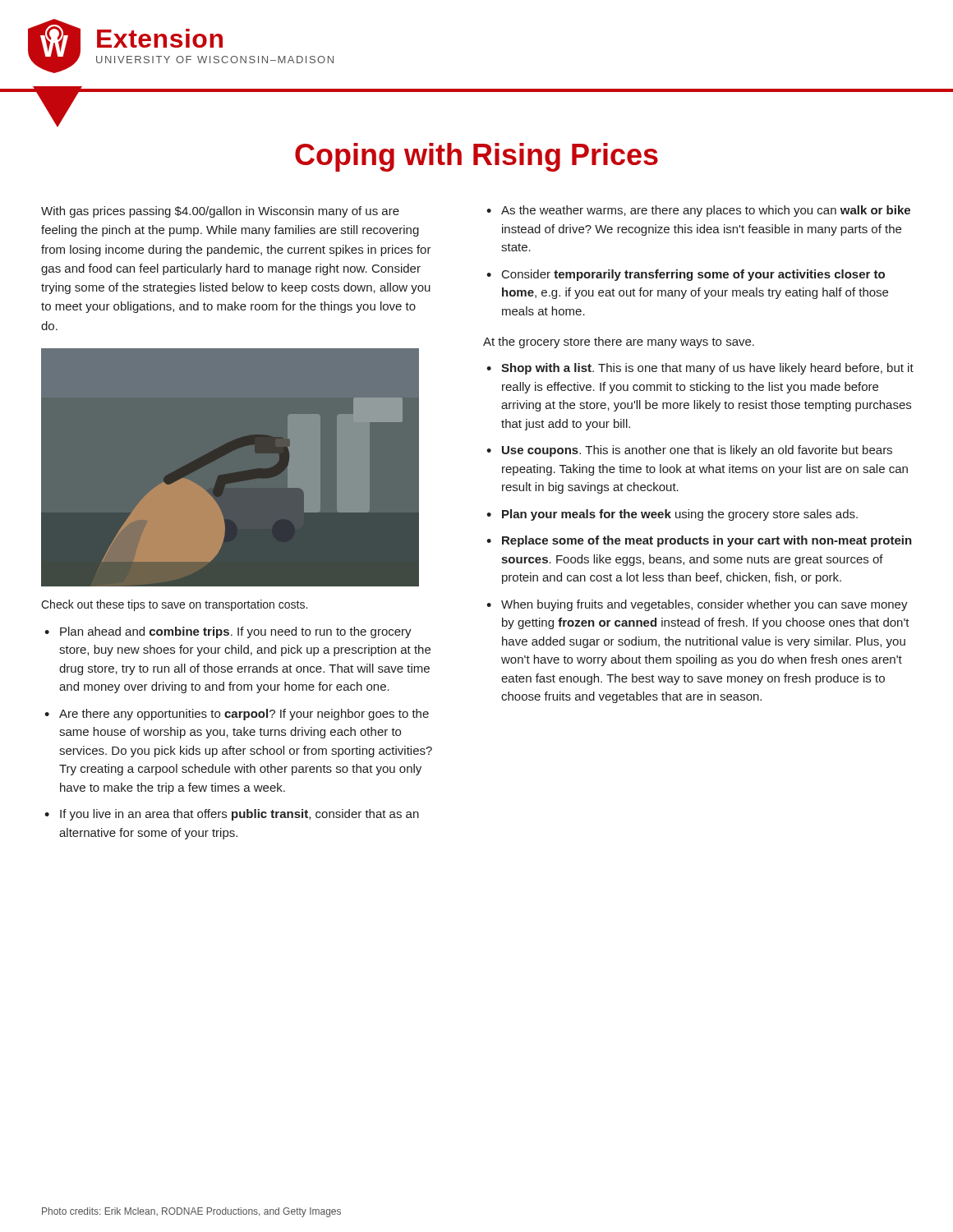The image size is (953, 1232).
Task: Navigate to the text starting "• Consider temporarily transferring"
Action: (x=702, y=293)
